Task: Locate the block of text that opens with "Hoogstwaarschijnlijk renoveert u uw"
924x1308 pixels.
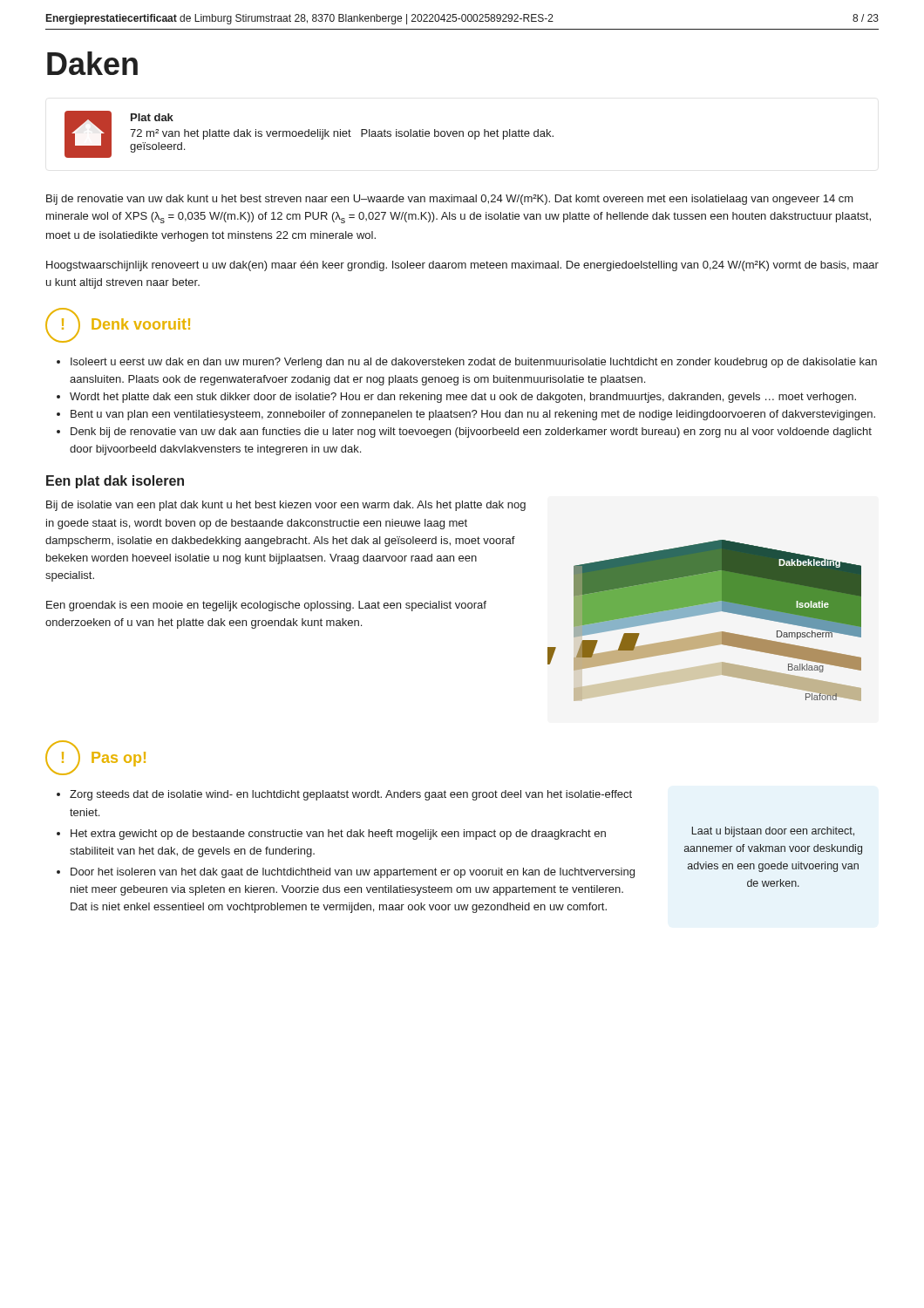Action: click(x=462, y=274)
